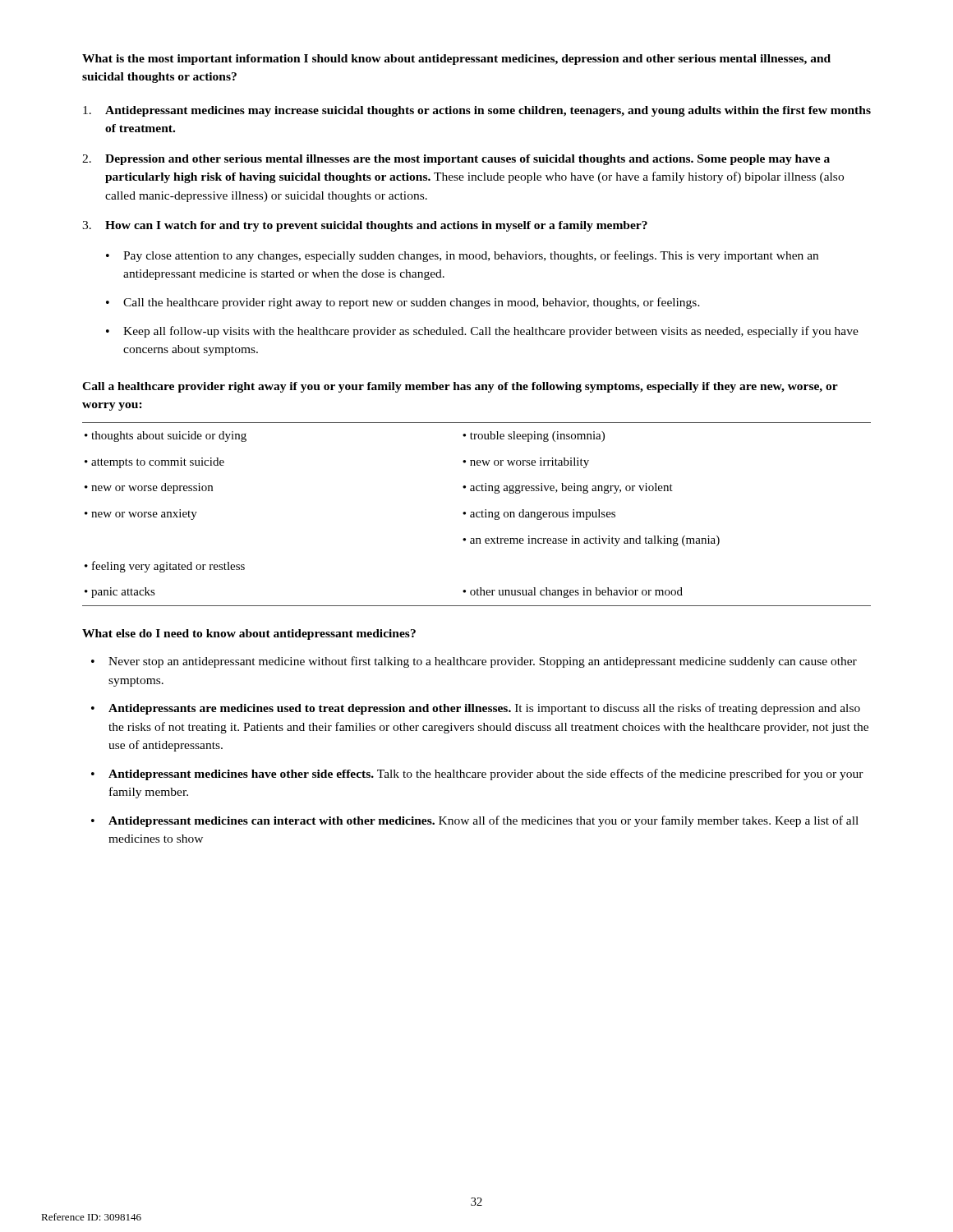
Task: Locate the text block starting "• Pay close attention"
Action: click(x=488, y=265)
